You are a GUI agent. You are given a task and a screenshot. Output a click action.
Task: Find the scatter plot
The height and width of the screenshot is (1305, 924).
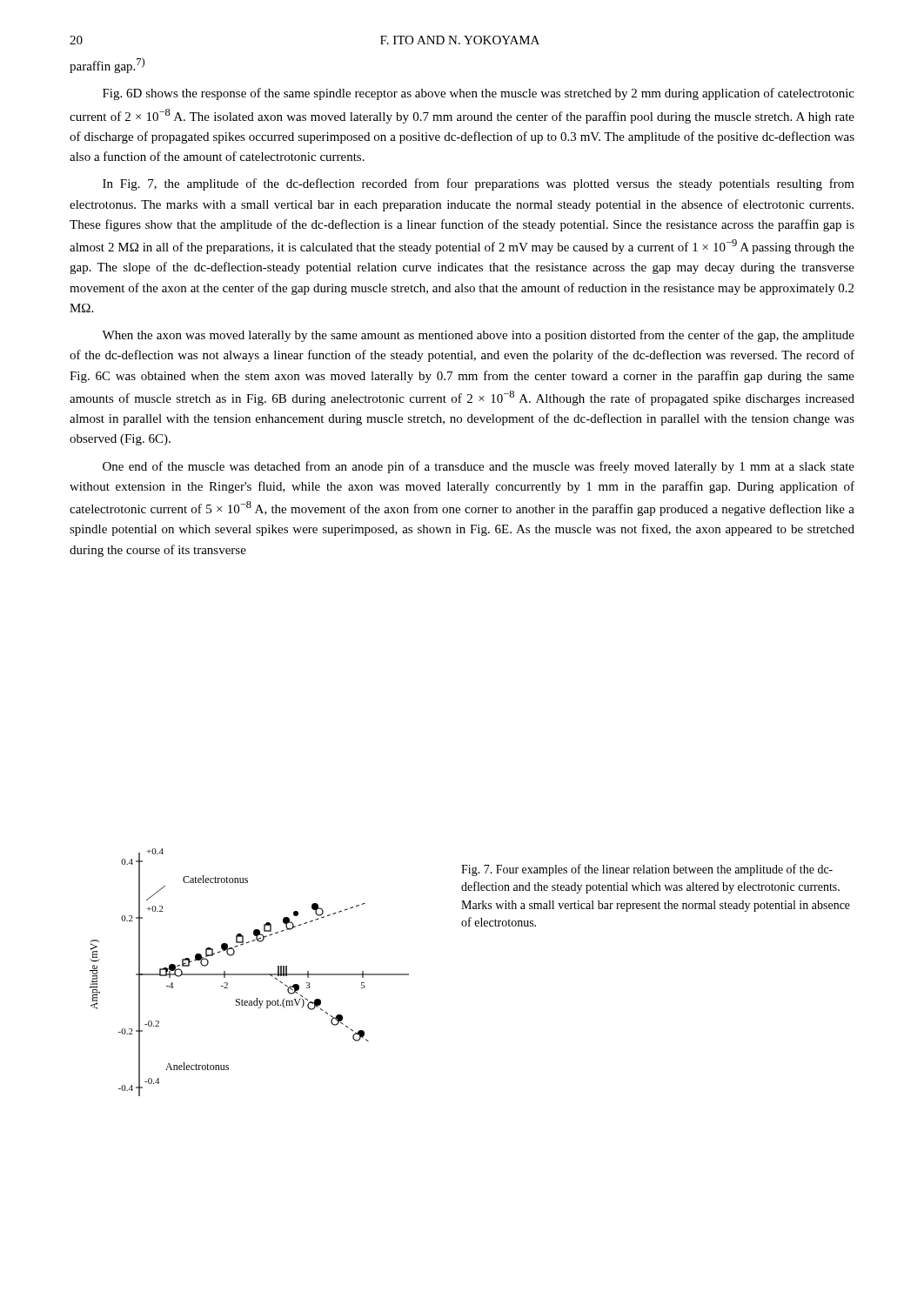252,974
